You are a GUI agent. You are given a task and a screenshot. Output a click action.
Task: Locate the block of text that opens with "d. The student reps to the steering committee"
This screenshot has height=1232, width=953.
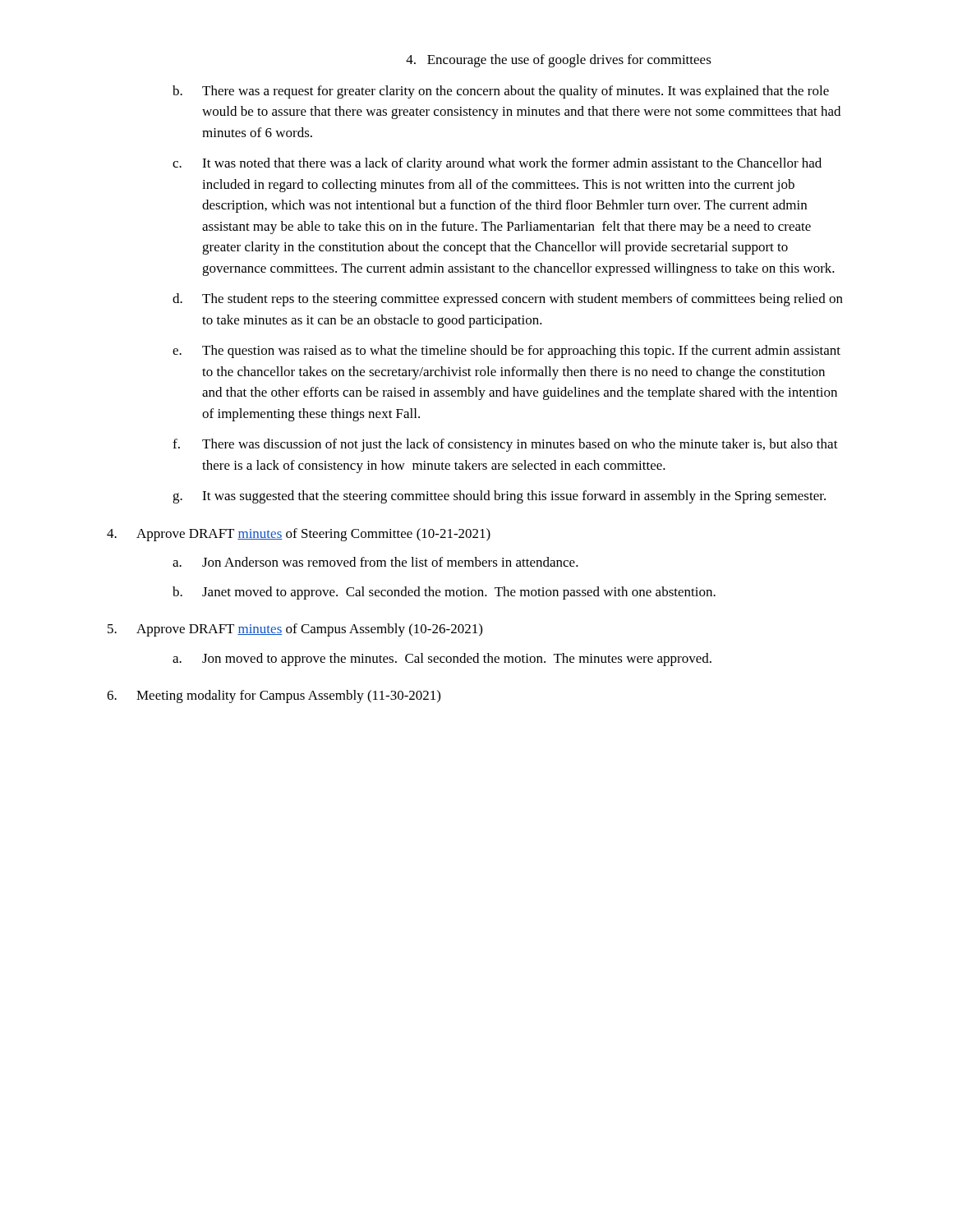click(509, 309)
